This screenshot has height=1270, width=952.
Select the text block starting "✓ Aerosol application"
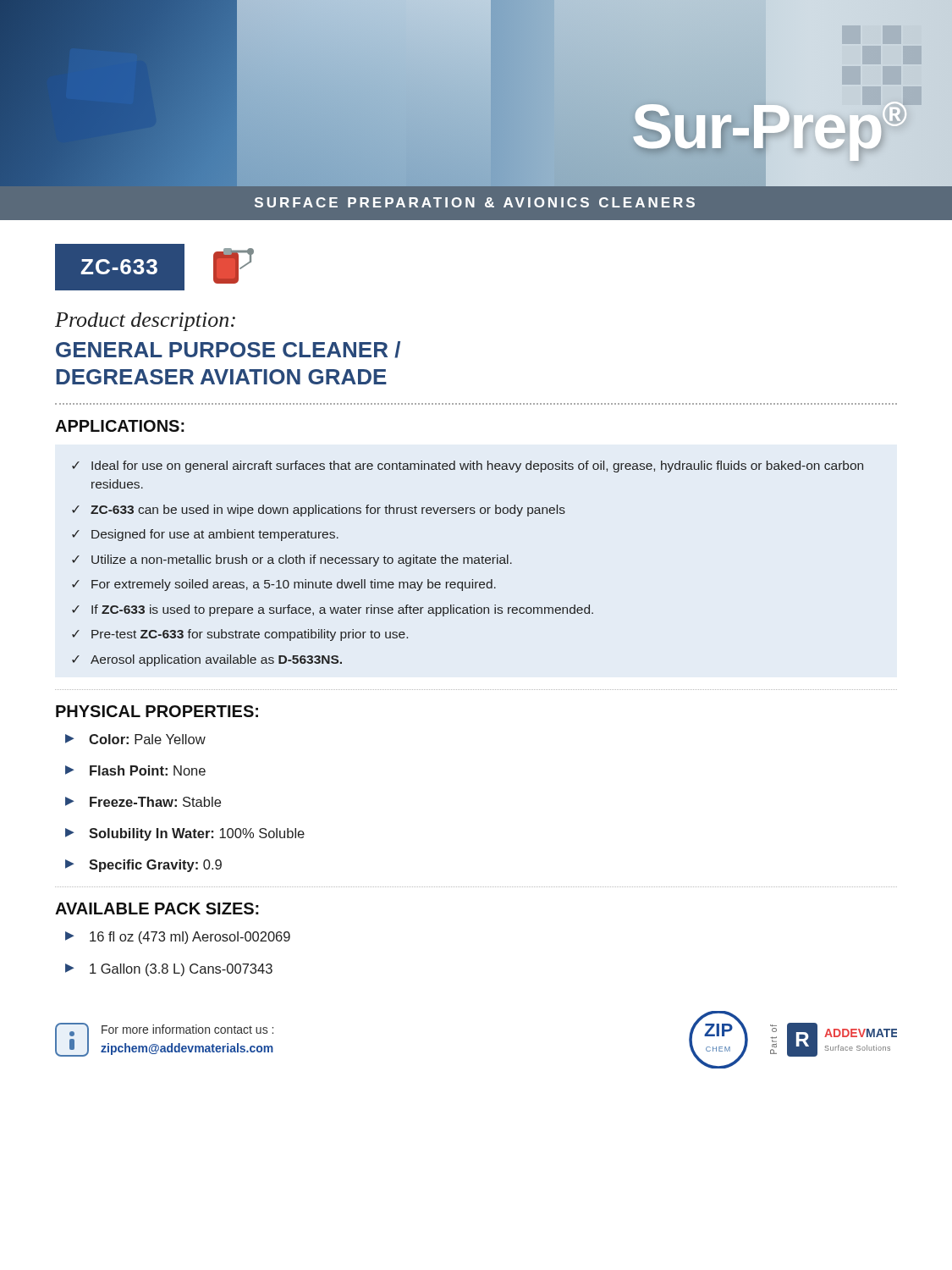207,659
